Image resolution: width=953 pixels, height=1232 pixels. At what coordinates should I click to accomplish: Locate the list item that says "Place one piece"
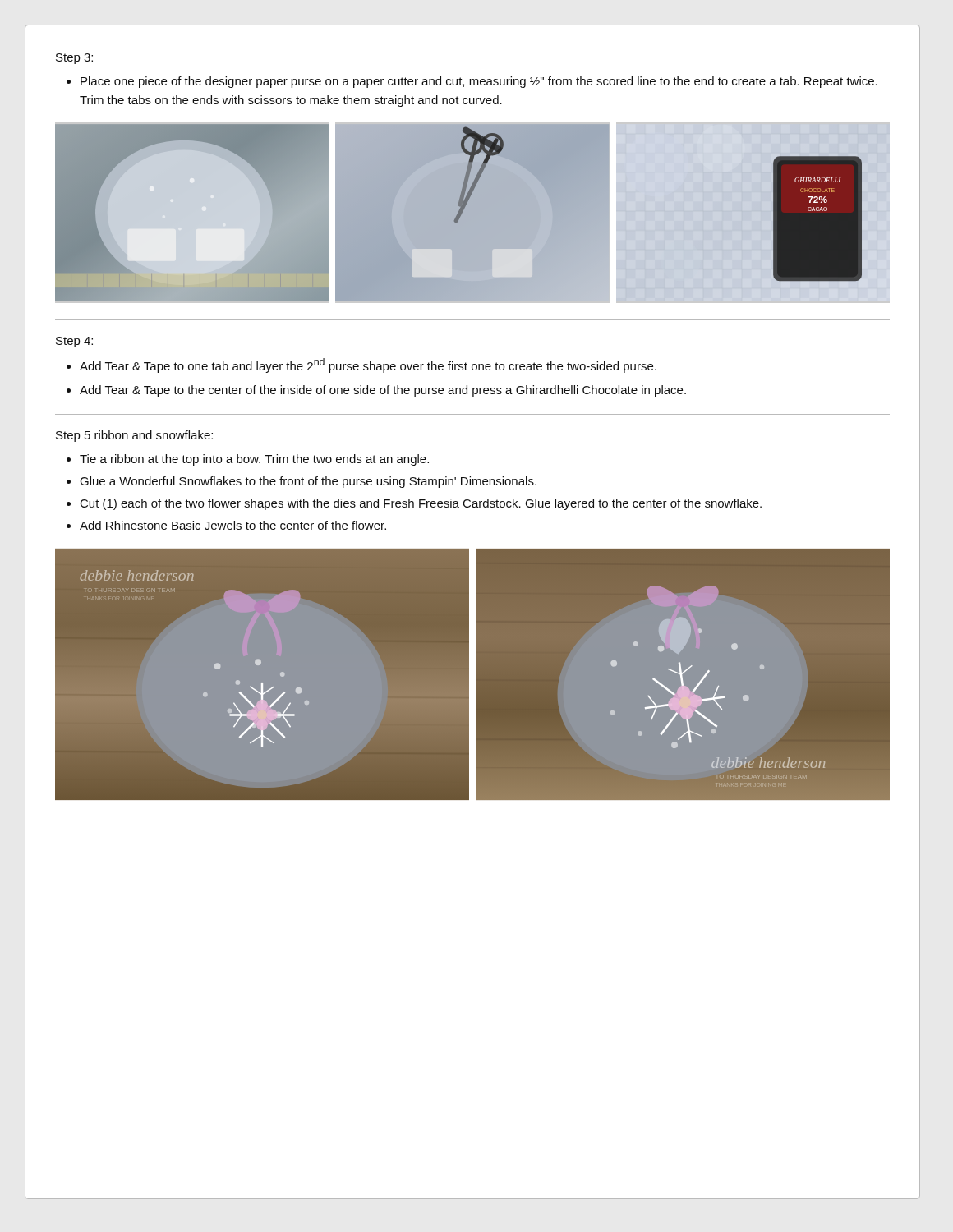click(479, 90)
